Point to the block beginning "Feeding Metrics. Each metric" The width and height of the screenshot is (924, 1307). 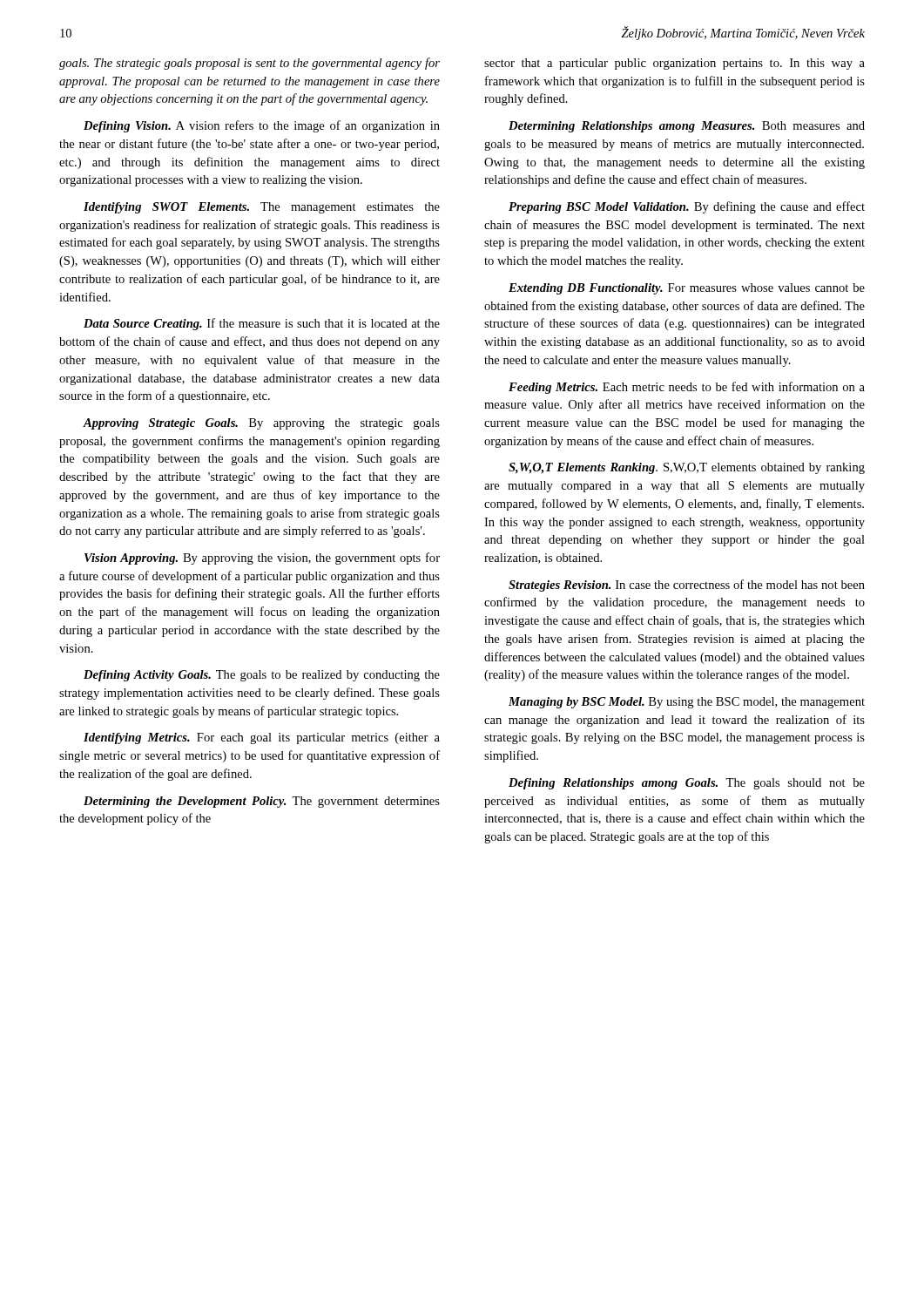(x=674, y=414)
